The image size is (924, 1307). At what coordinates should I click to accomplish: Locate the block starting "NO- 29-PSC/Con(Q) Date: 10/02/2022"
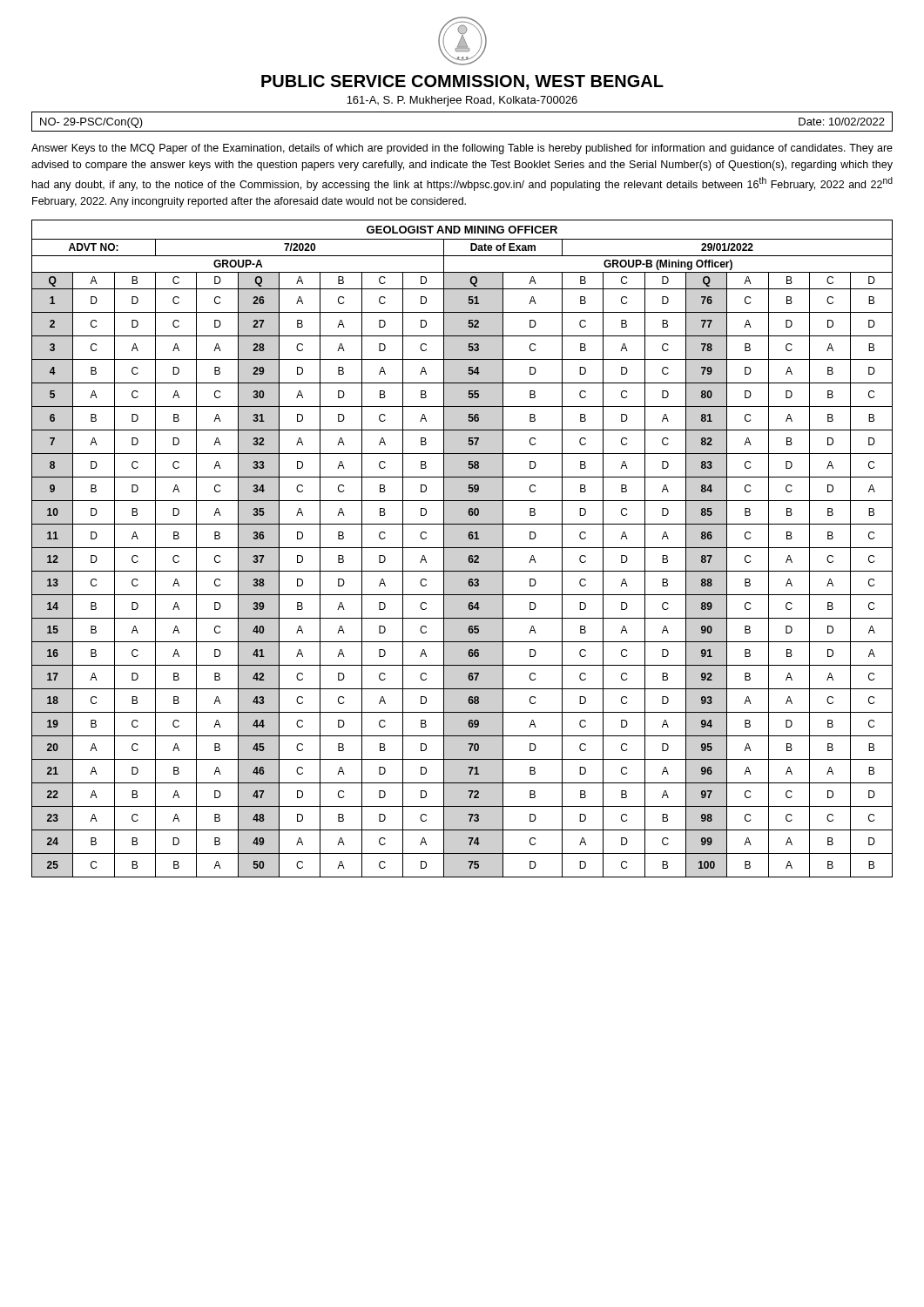[462, 122]
